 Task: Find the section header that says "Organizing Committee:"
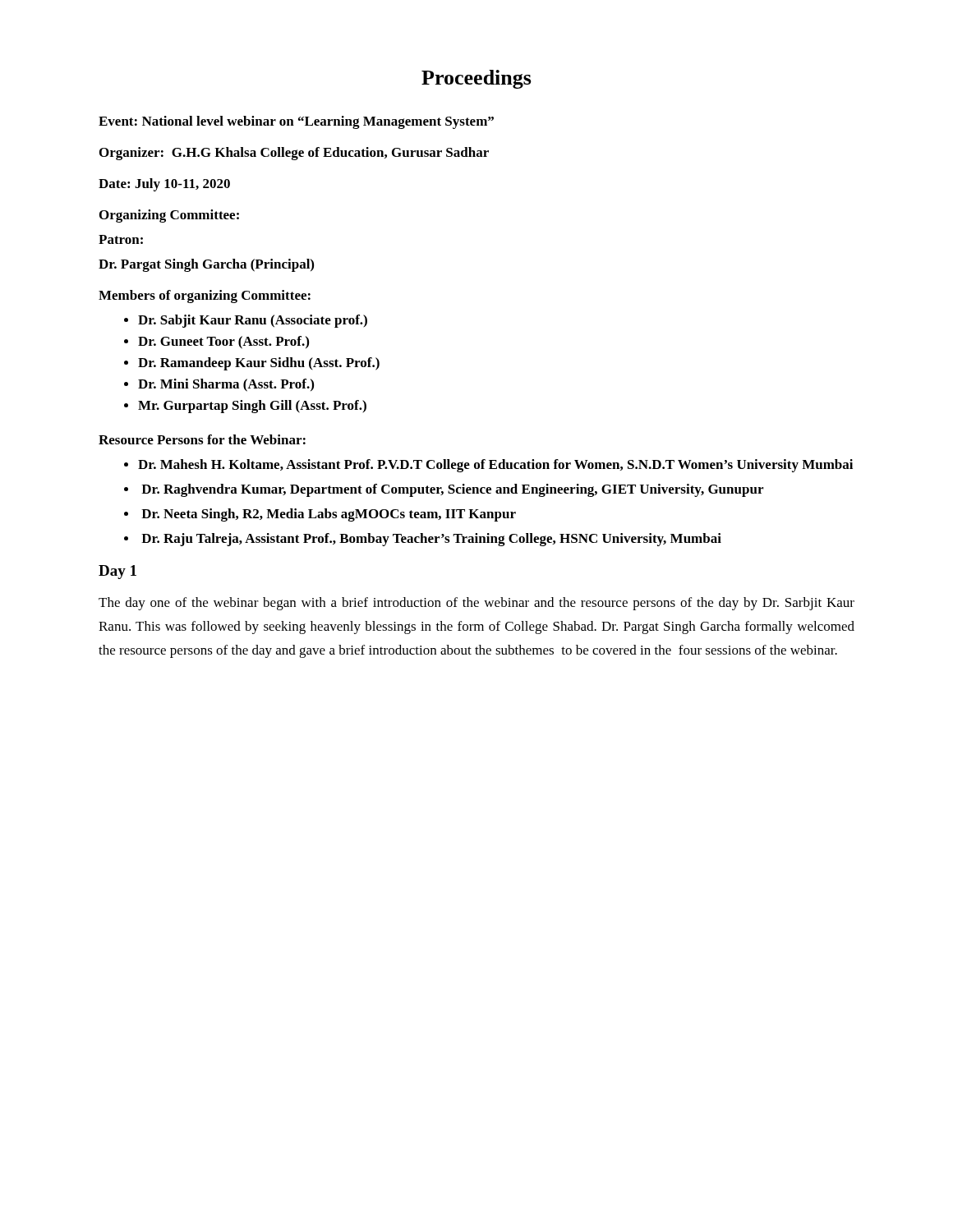pyautogui.click(x=169, y=215)
